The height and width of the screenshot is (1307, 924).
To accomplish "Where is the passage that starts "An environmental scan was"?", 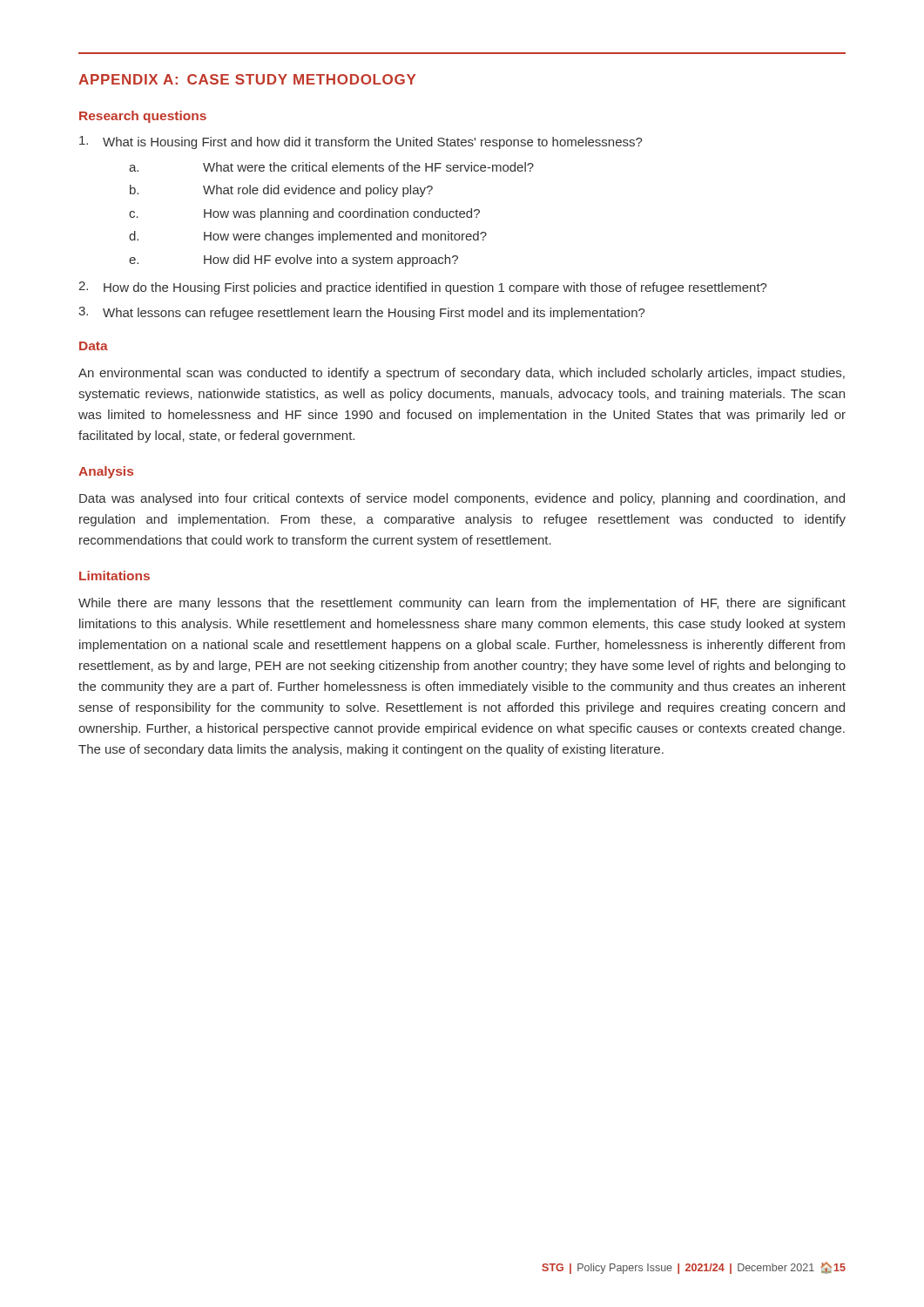I will (x=462, y=404).
